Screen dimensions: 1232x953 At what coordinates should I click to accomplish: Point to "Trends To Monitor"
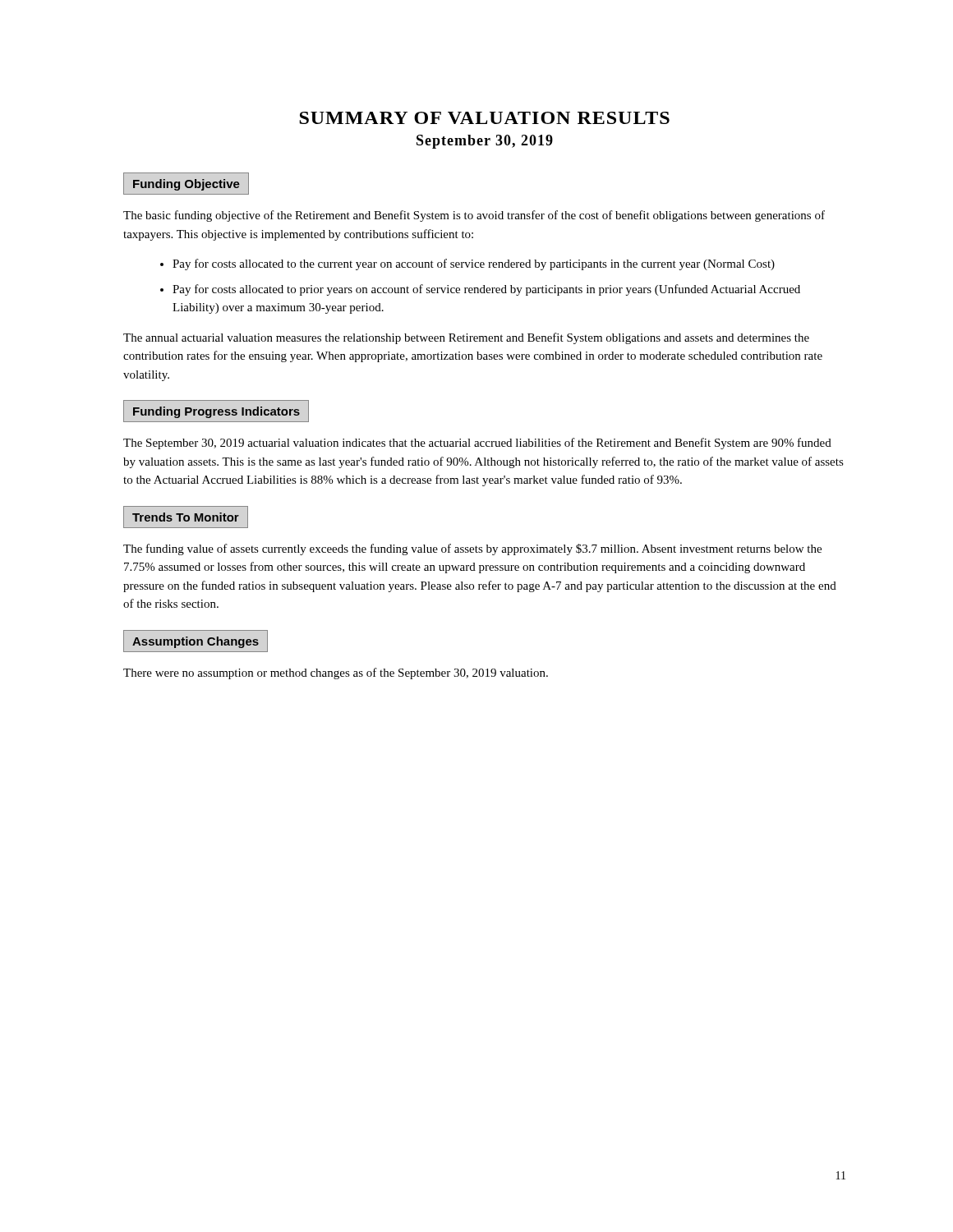(x=186, y=517)
